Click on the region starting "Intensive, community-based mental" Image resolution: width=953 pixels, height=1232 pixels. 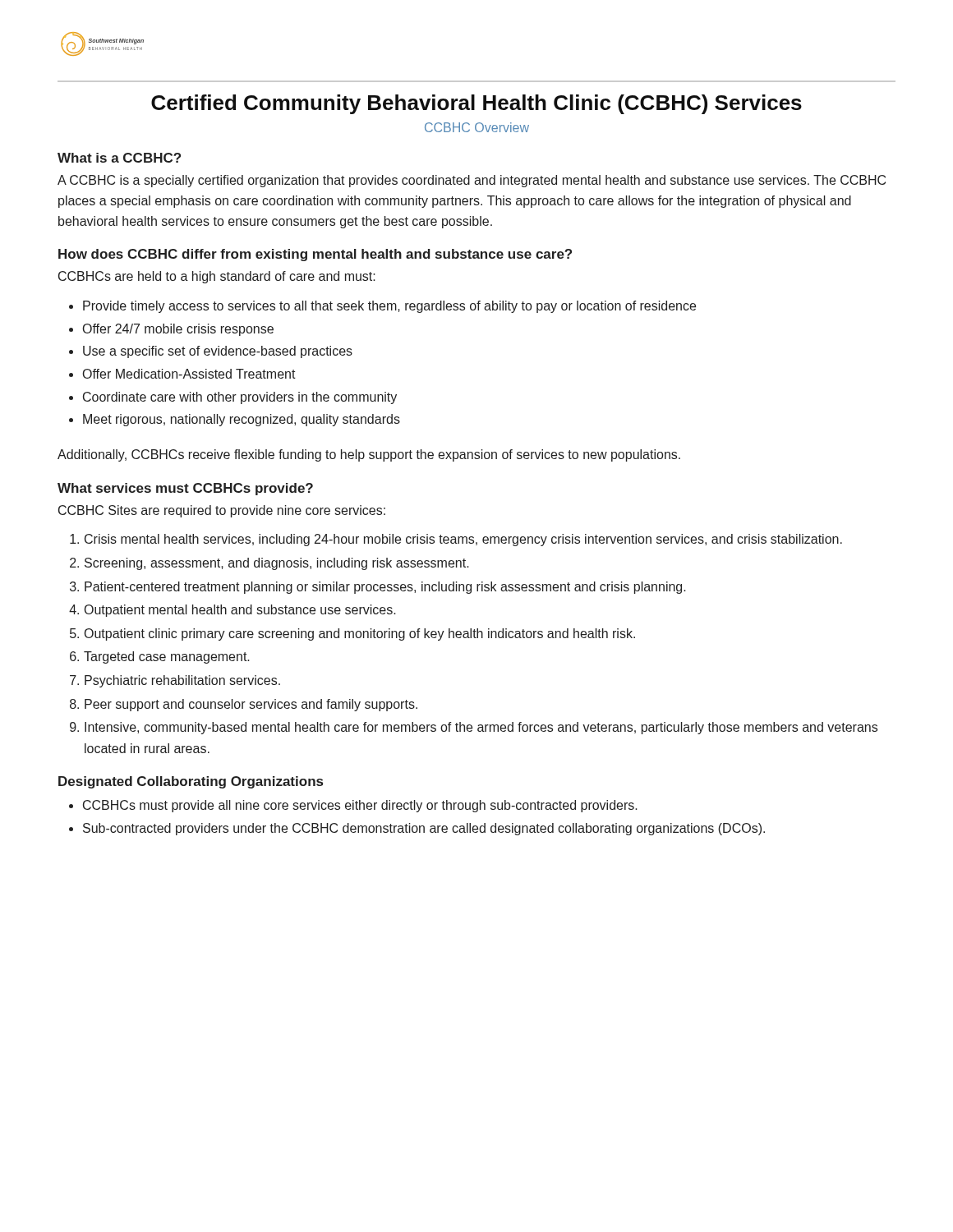[x=481, y=738]
